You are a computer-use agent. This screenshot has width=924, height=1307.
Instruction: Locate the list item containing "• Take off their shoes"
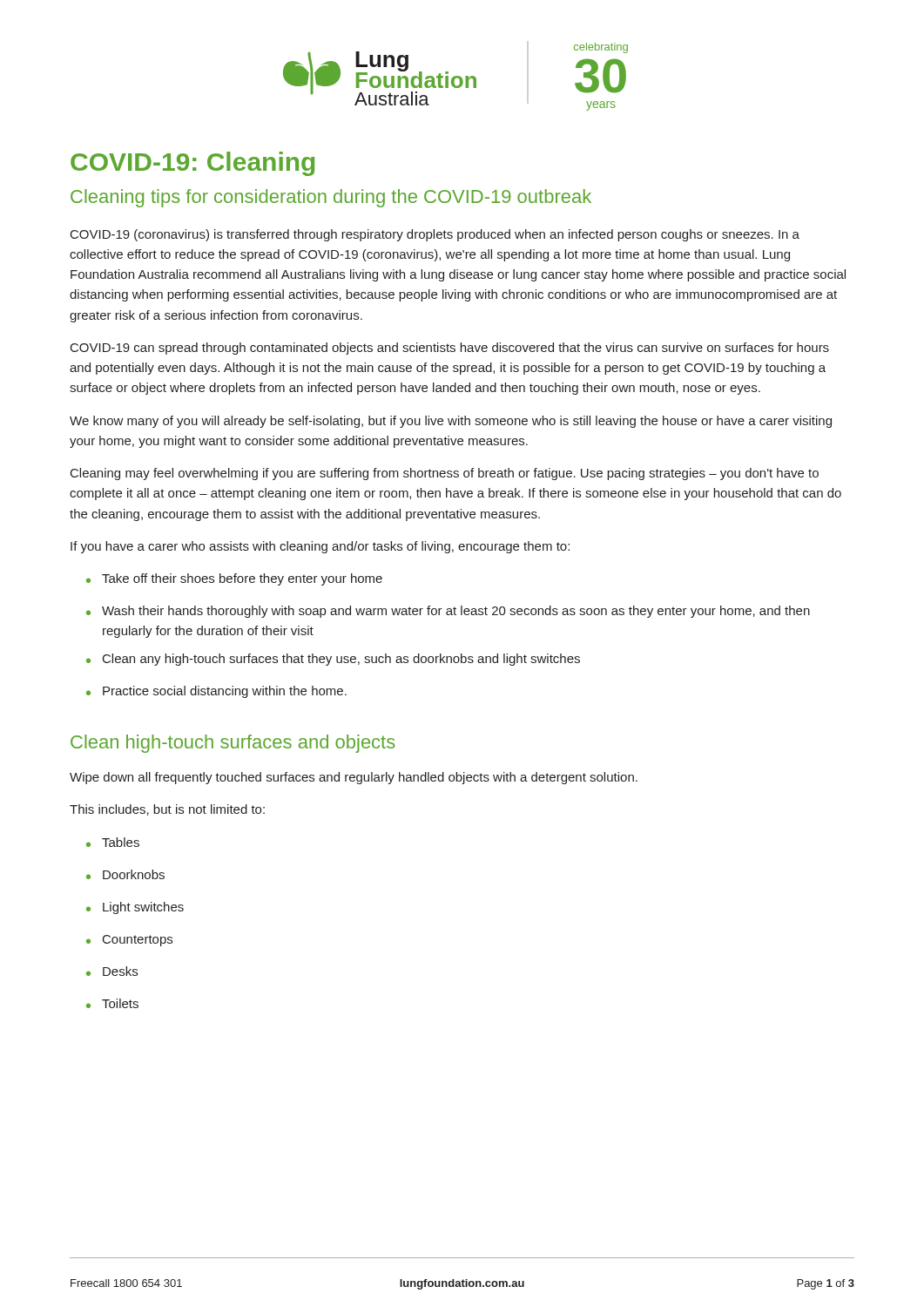234,581
